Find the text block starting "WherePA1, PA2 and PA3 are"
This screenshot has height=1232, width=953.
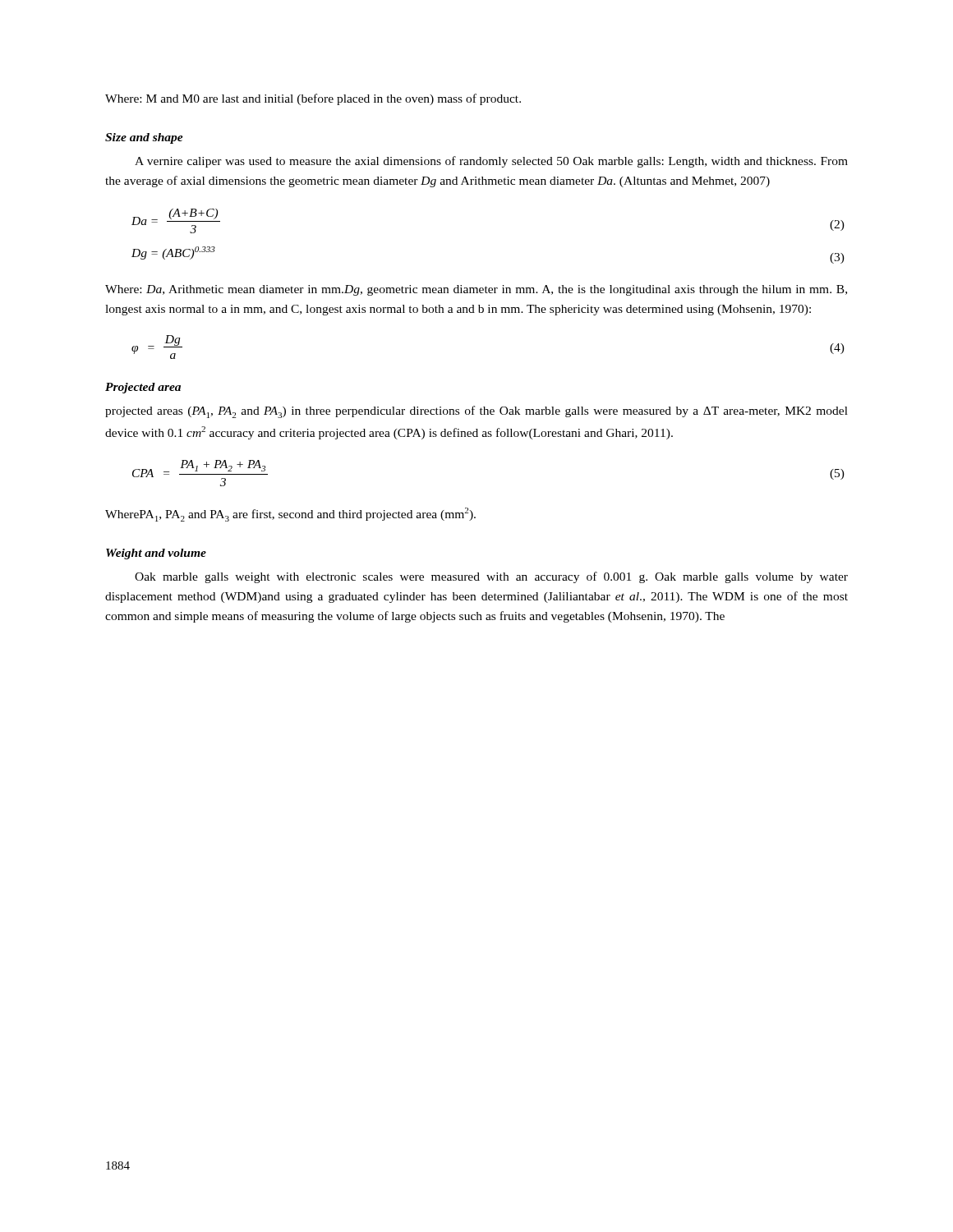pyautogui.click(x=476, y=514)
